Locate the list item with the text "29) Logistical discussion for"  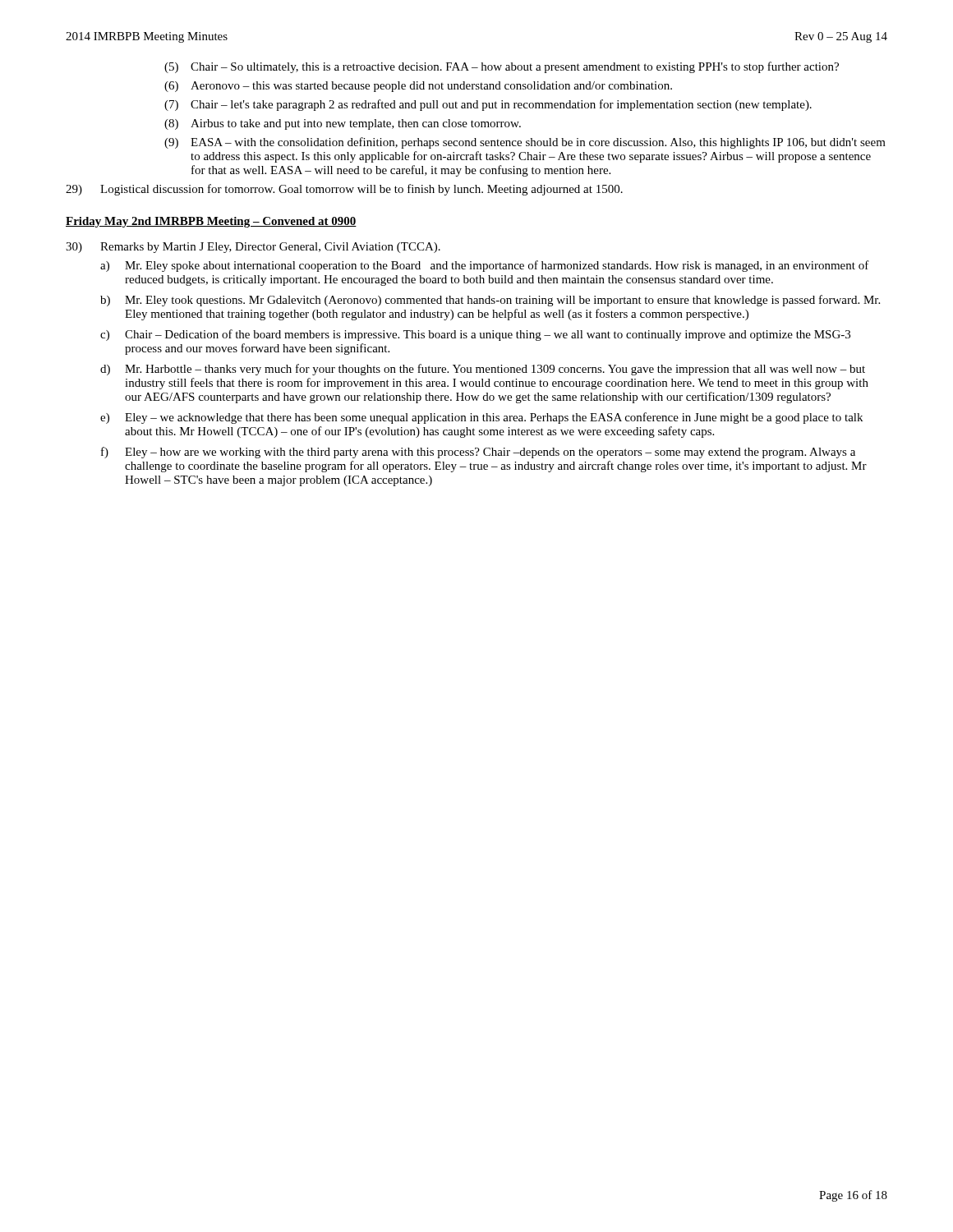pos(476,189)
